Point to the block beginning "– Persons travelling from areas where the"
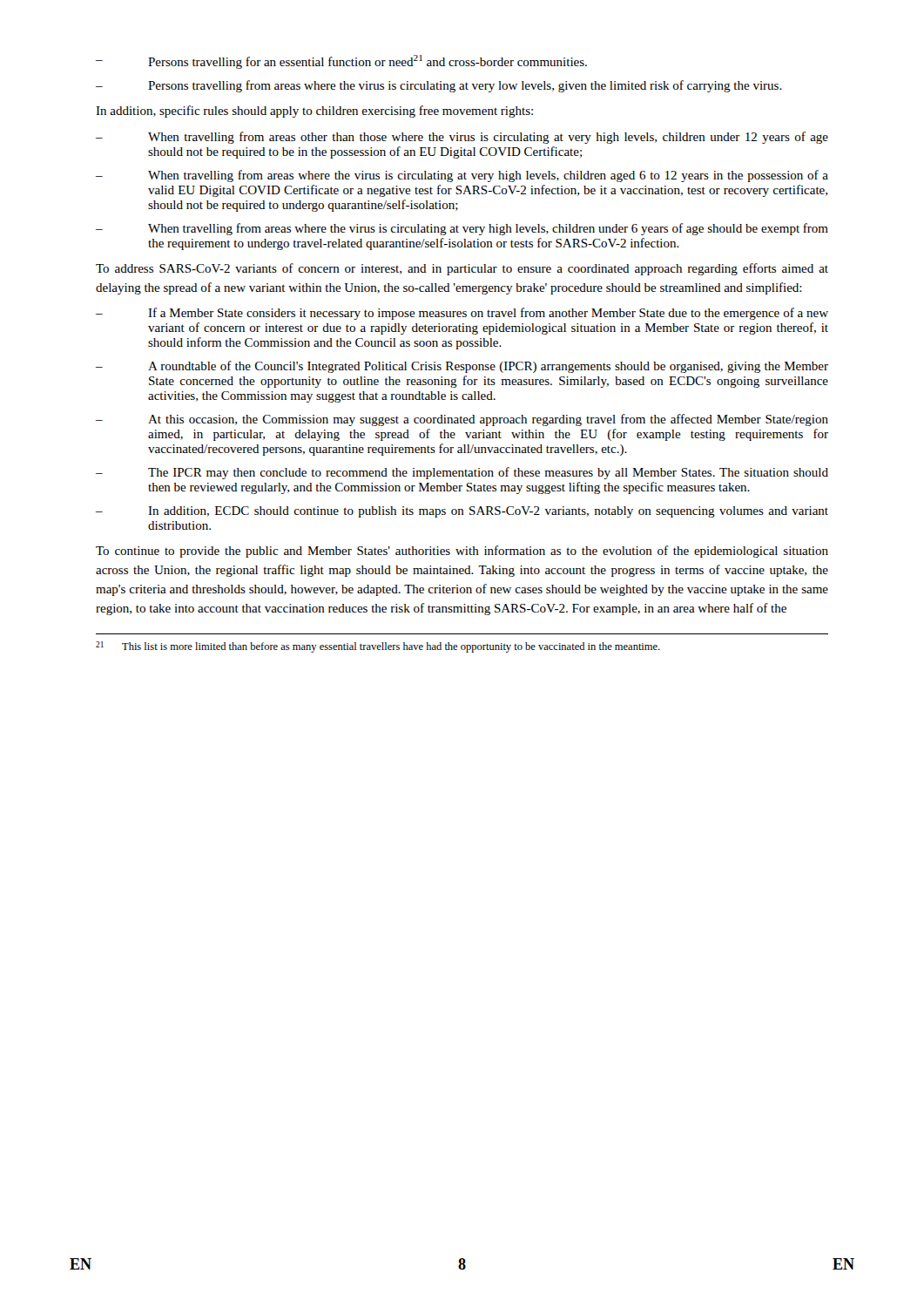The width and height of the screenshot is (924, 1307). (462, 86)
